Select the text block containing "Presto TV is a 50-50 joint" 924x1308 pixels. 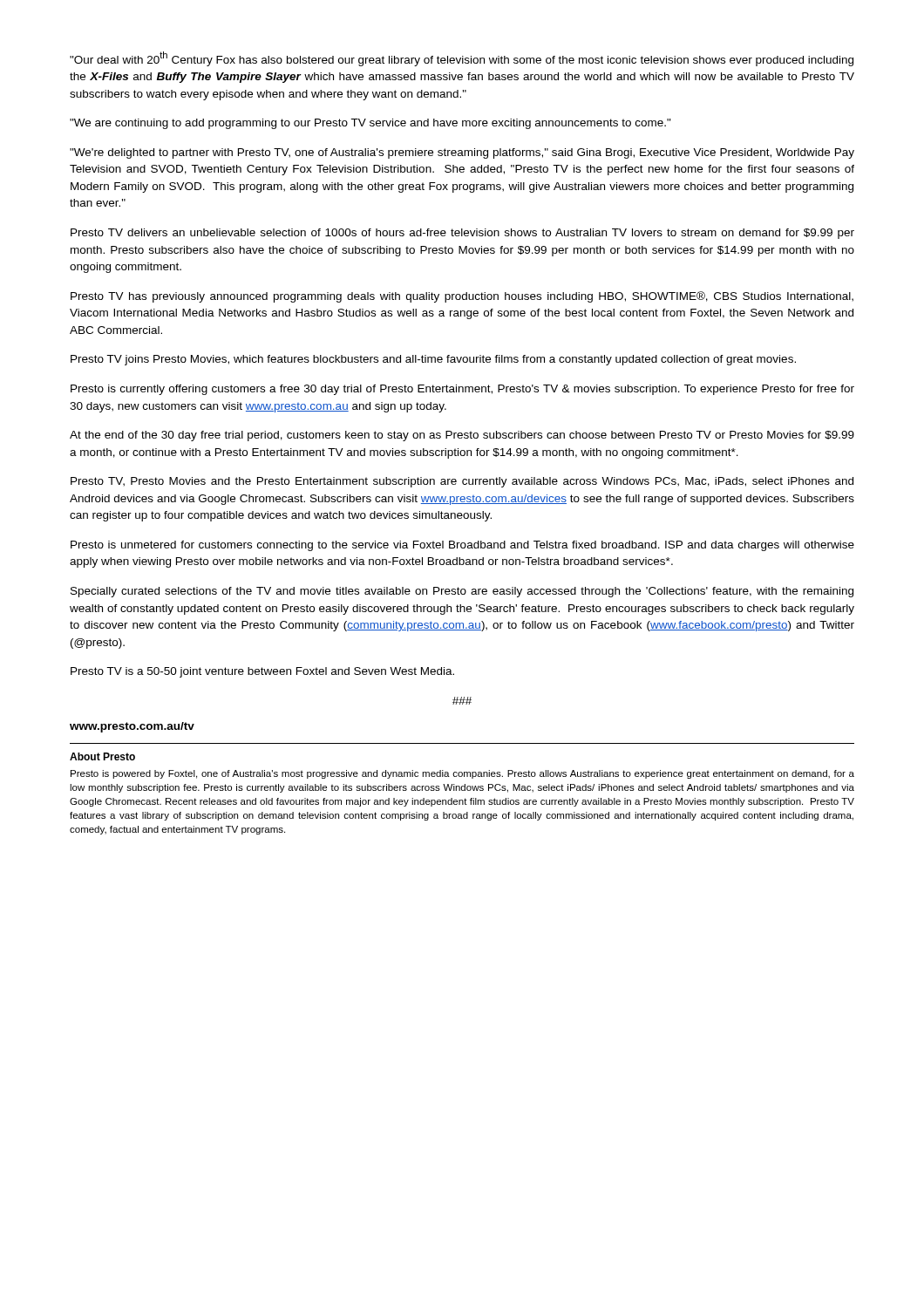tap(263, 671)
